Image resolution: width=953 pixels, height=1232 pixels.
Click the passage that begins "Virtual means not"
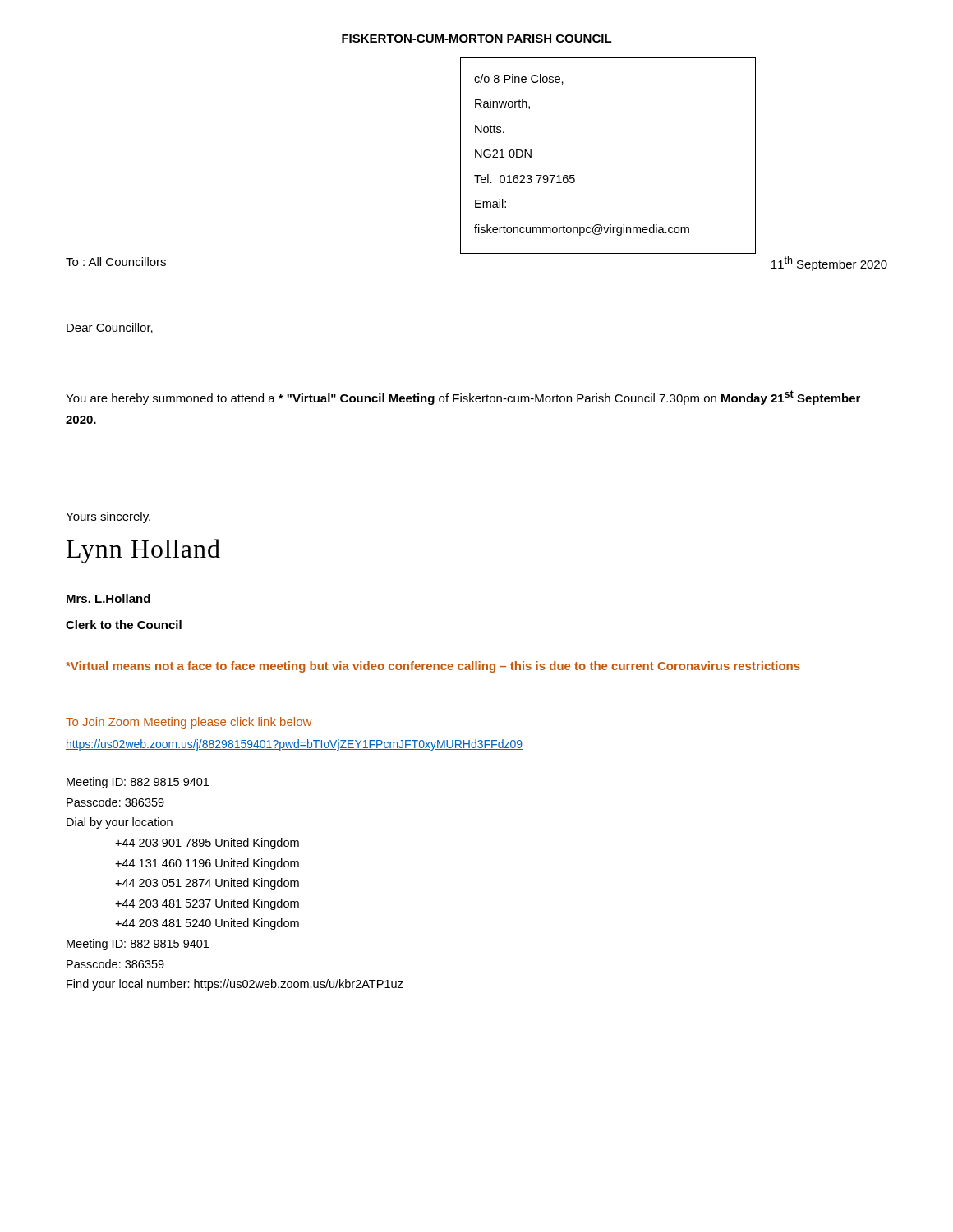pyautogui.click(x=433, y=666)
